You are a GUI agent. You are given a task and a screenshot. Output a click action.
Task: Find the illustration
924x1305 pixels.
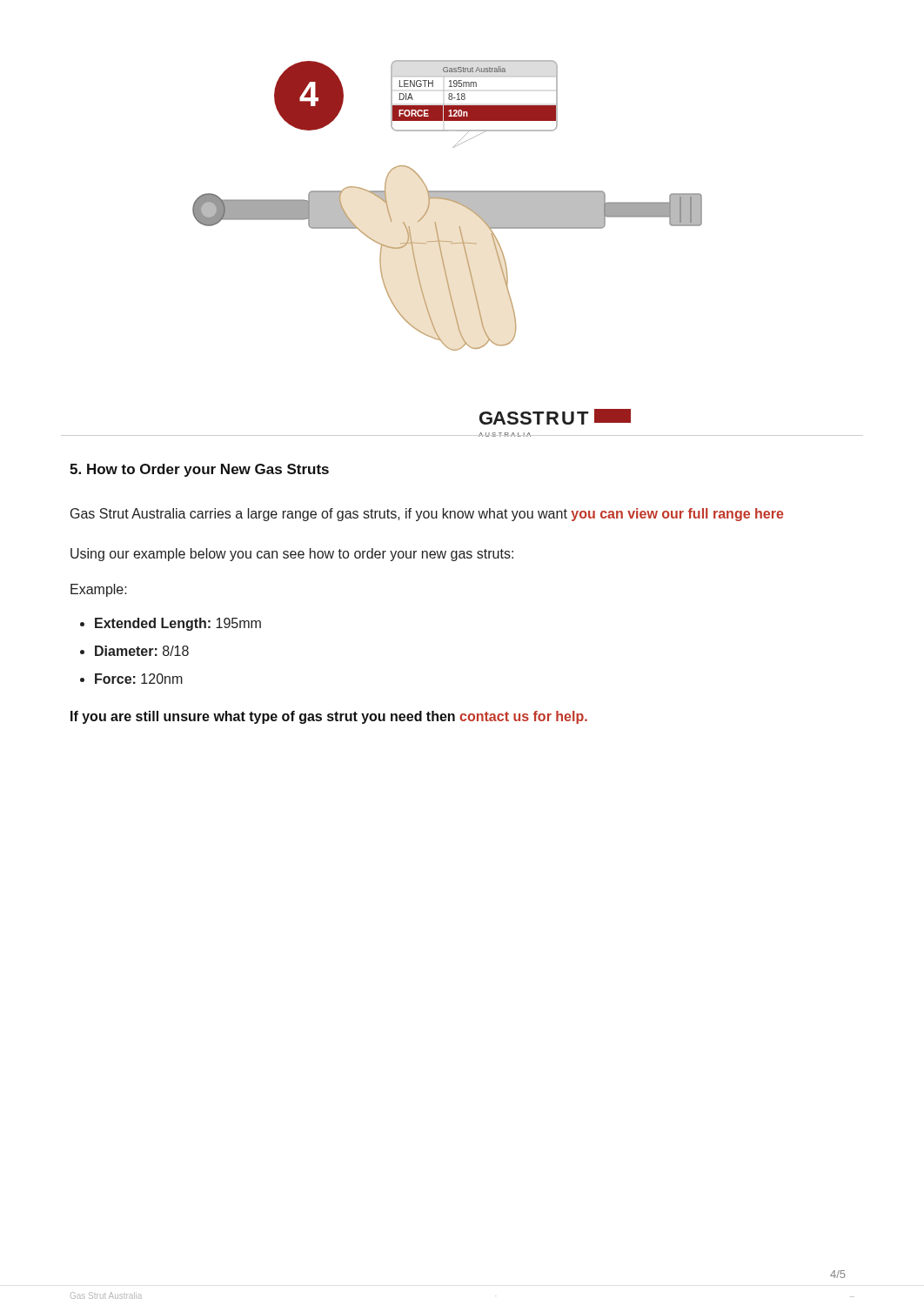point(435,222)
